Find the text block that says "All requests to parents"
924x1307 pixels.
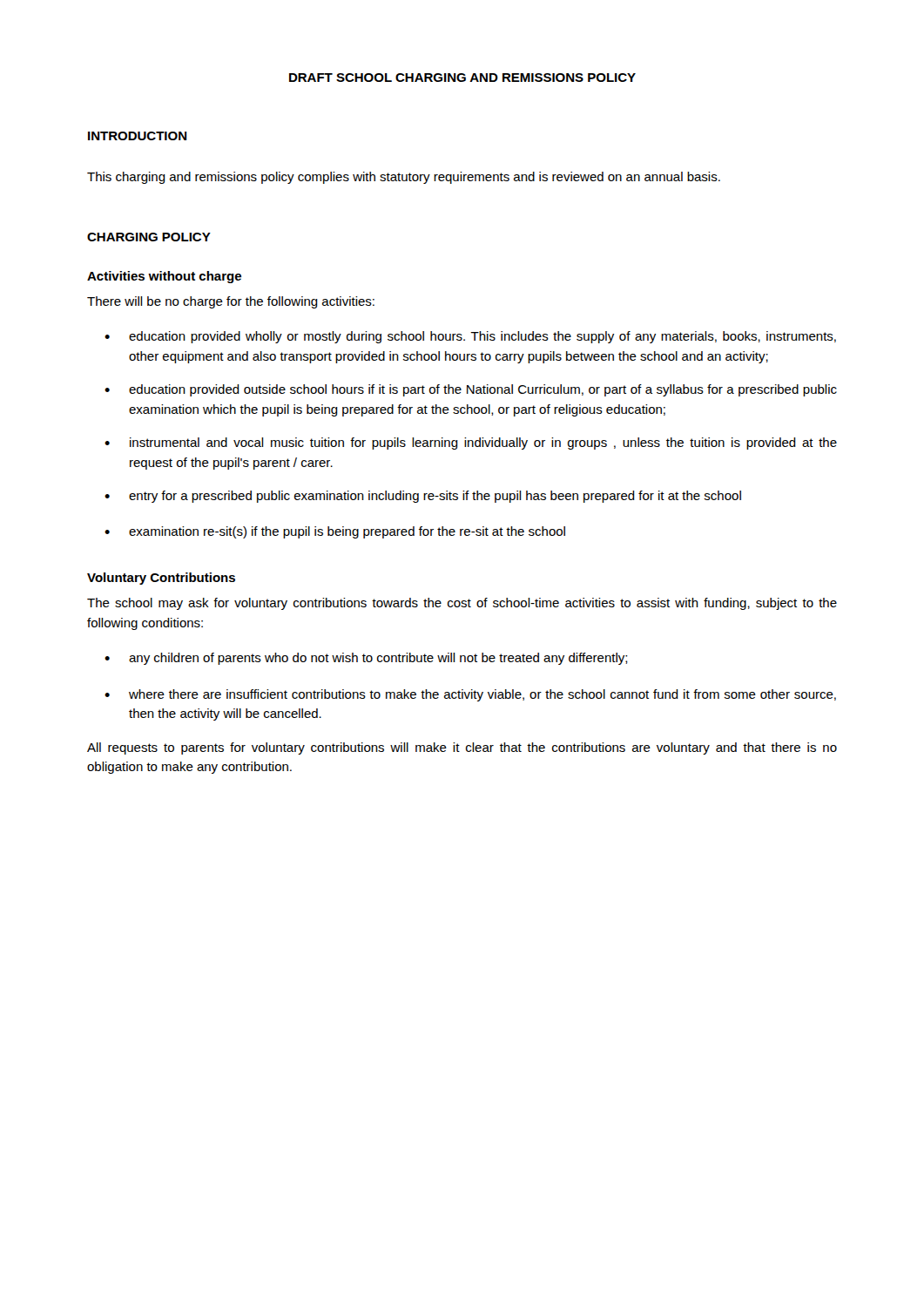pos(462,757)
